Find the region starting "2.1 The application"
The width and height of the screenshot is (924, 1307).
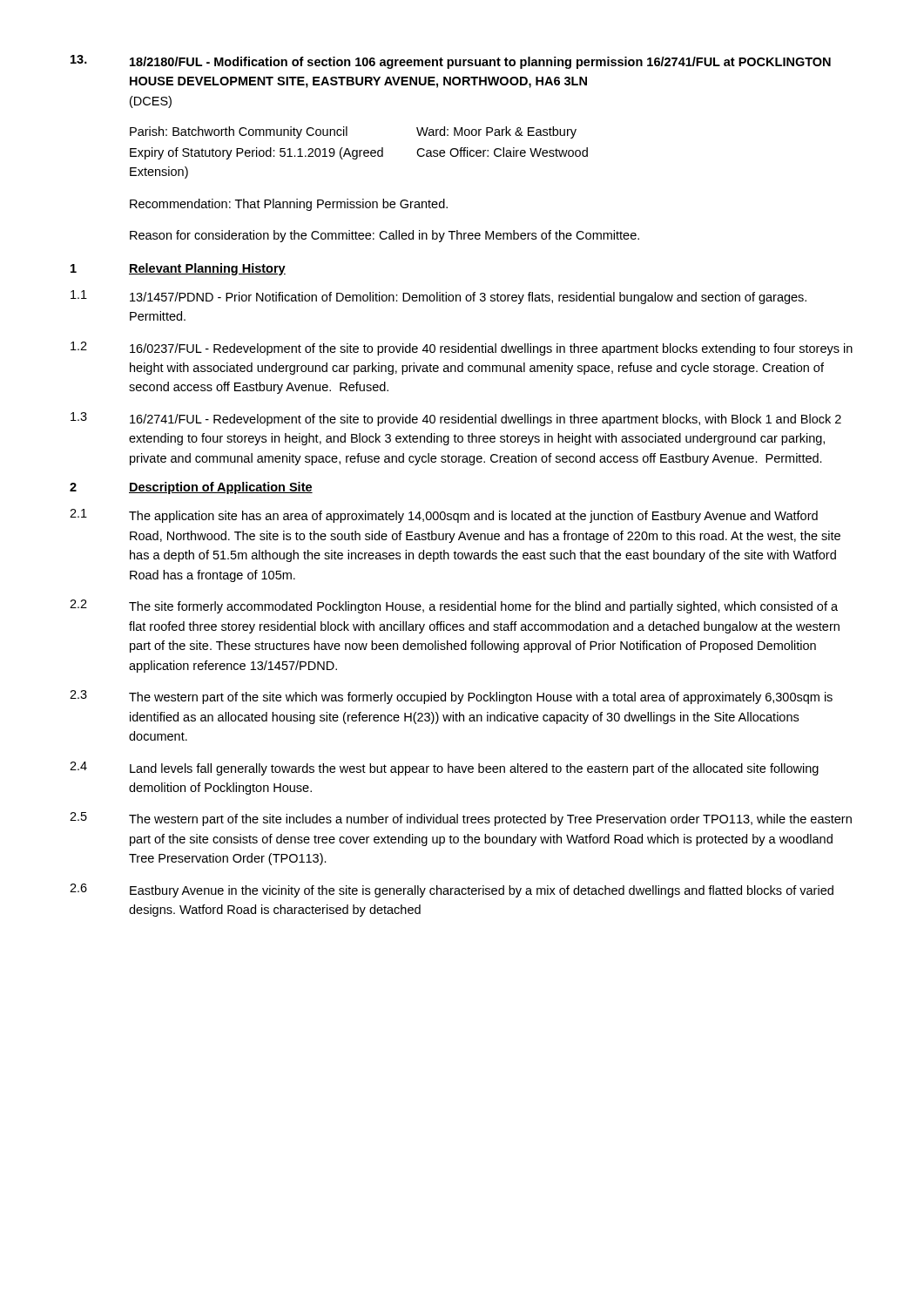(x=462, y=546)
